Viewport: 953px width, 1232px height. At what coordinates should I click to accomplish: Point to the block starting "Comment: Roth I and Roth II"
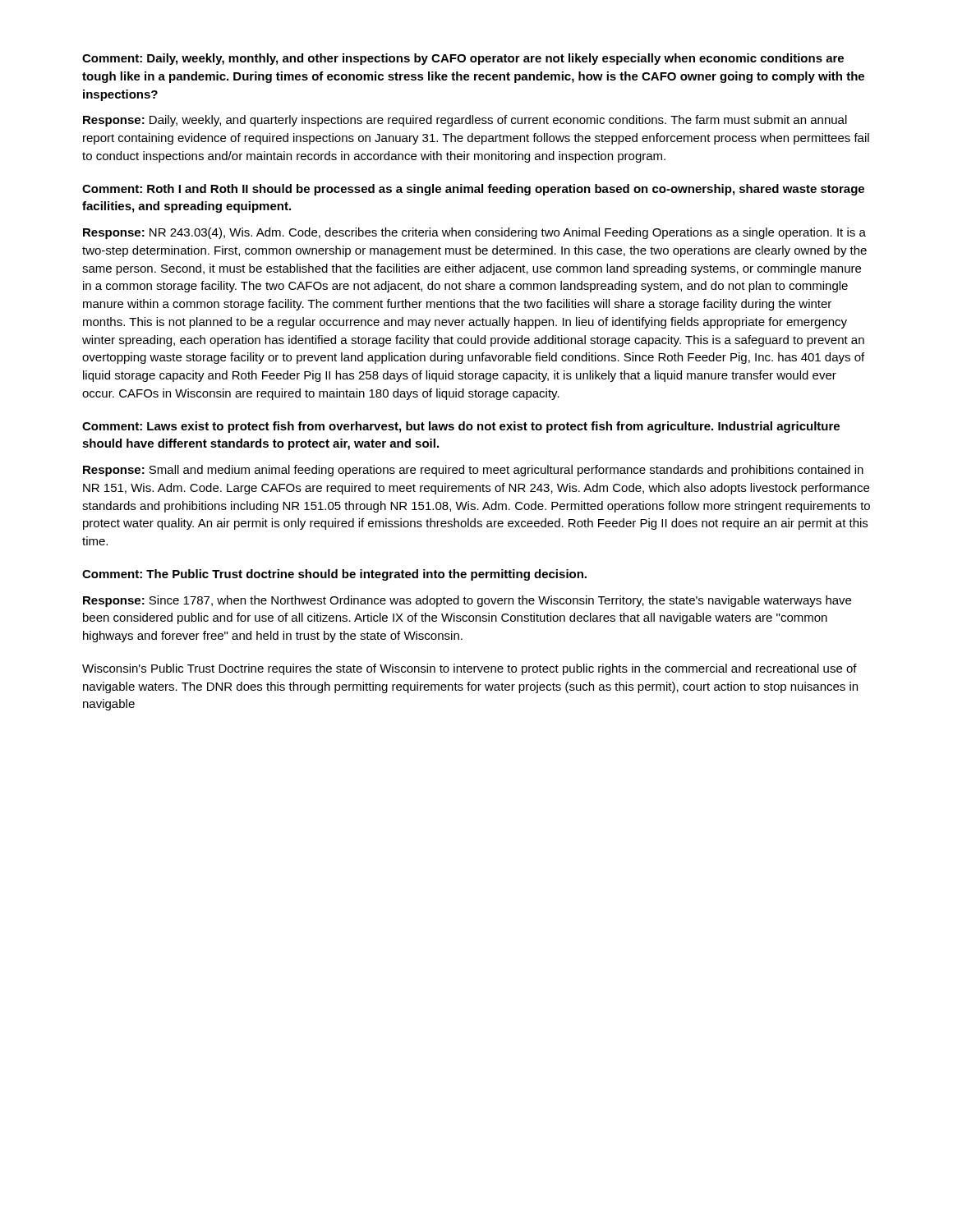point(473,197)
